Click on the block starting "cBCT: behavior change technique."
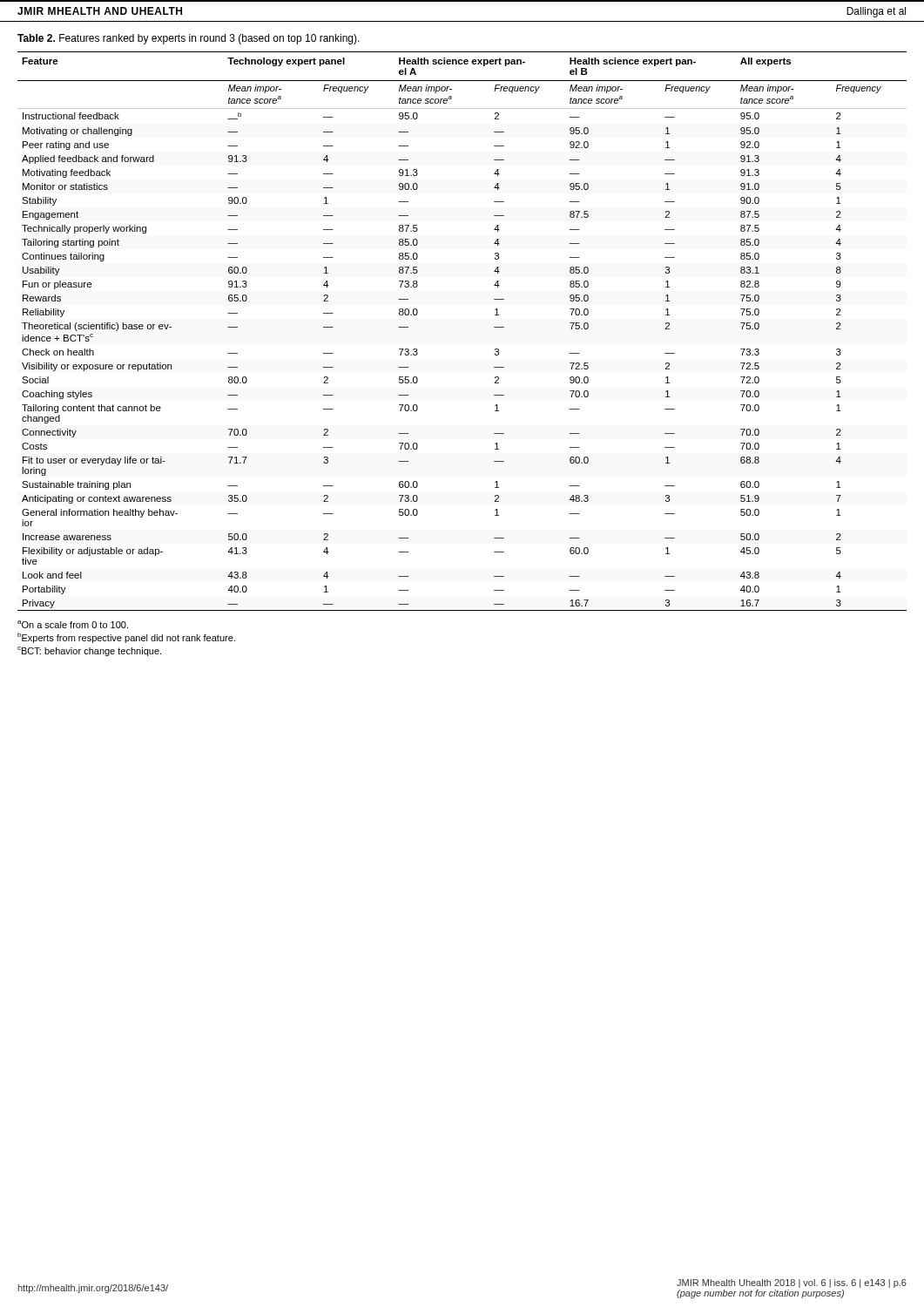 pos(89,651)
